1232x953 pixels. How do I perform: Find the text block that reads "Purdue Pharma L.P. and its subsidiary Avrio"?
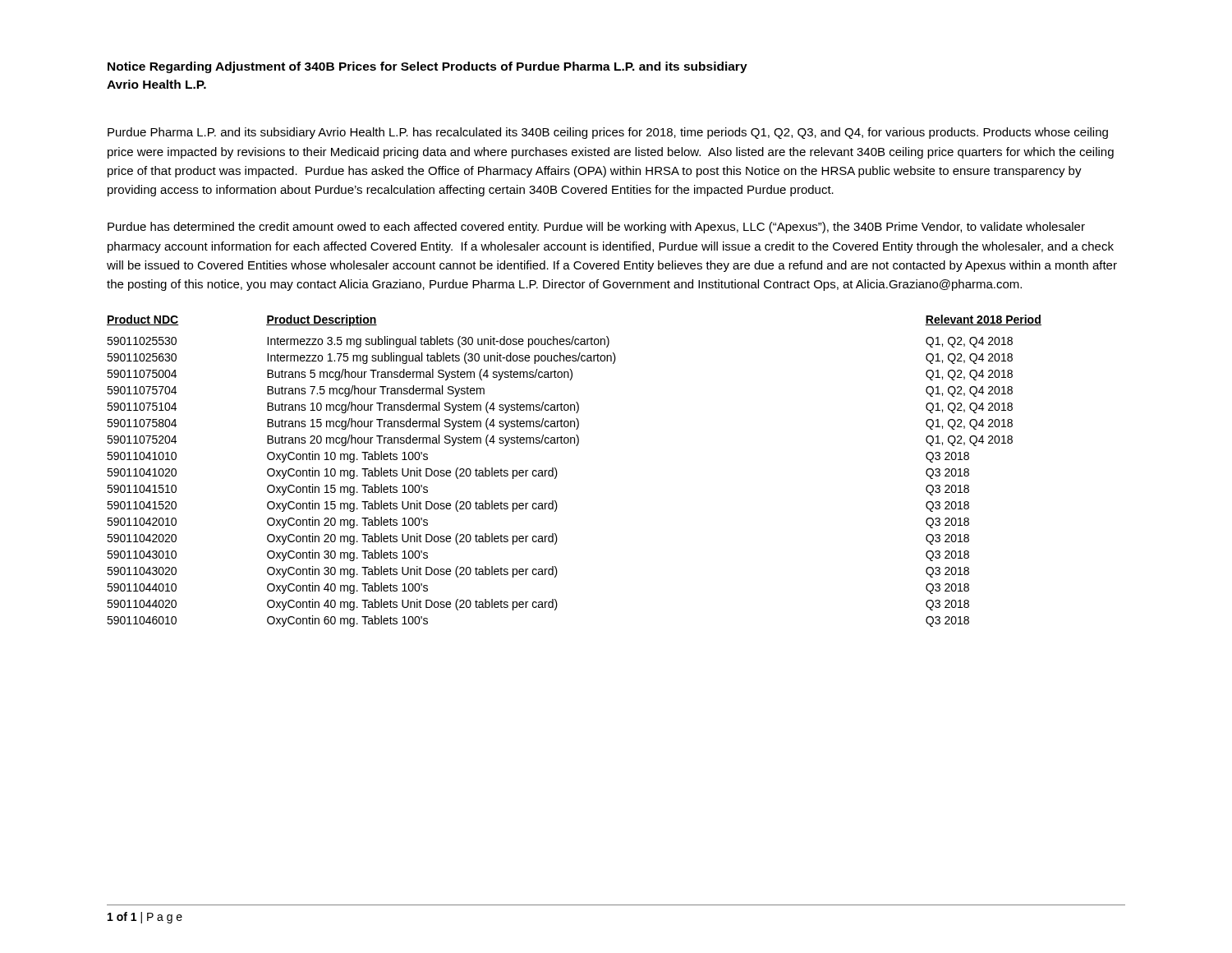(x=610, y=161)
